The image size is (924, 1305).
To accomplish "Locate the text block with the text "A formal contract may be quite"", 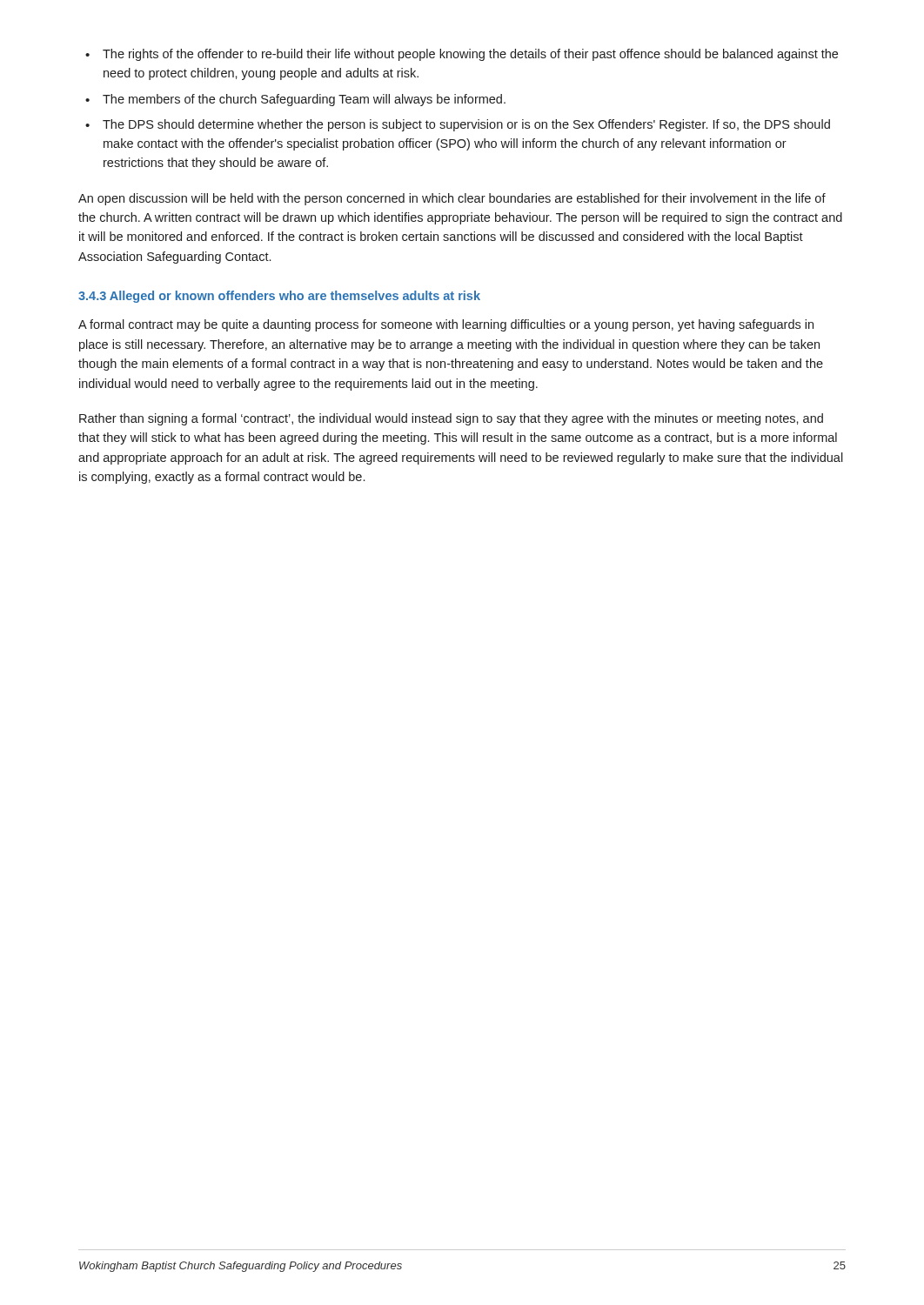I will 462,354.
